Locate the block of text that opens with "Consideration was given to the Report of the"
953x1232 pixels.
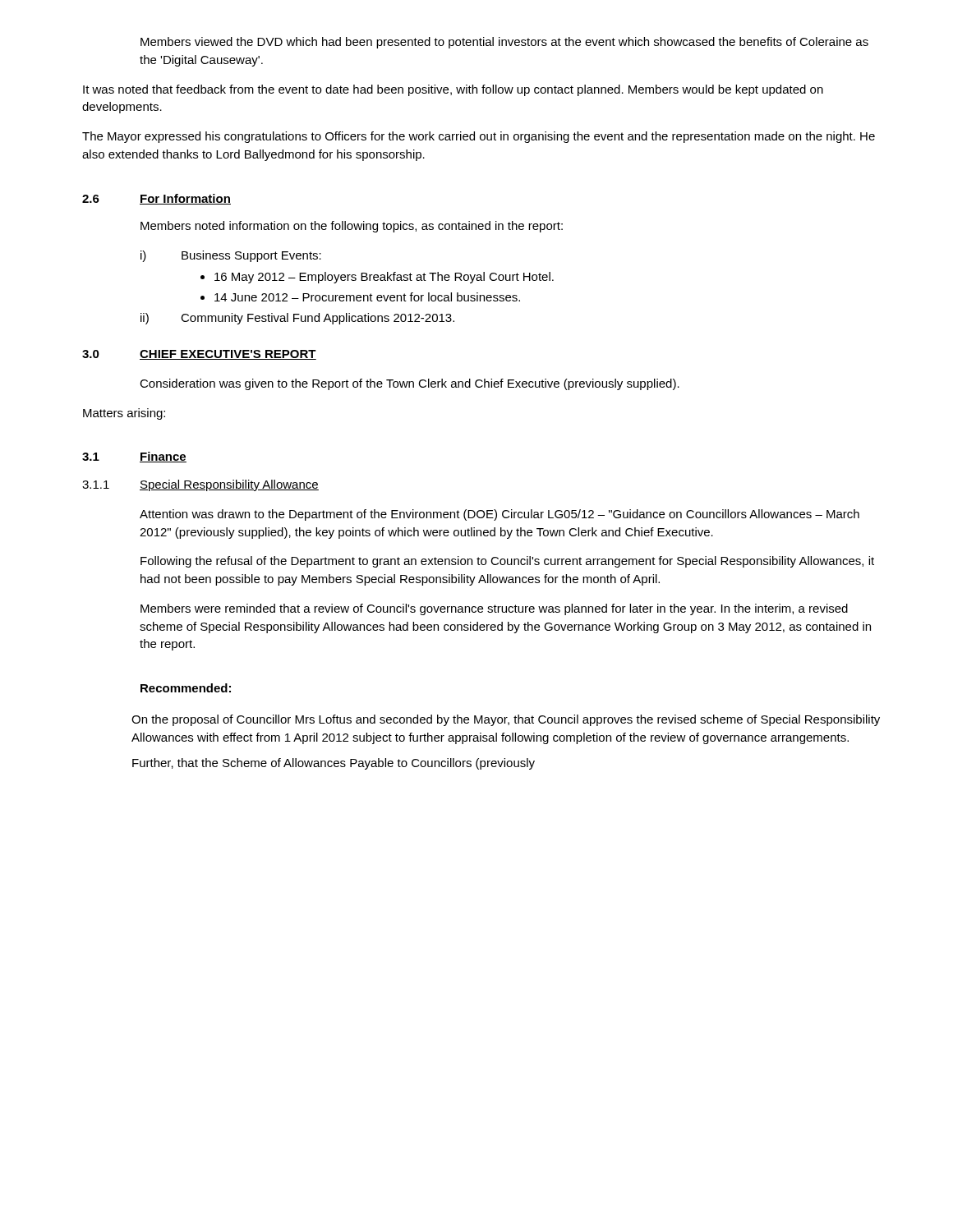(410, 383)
